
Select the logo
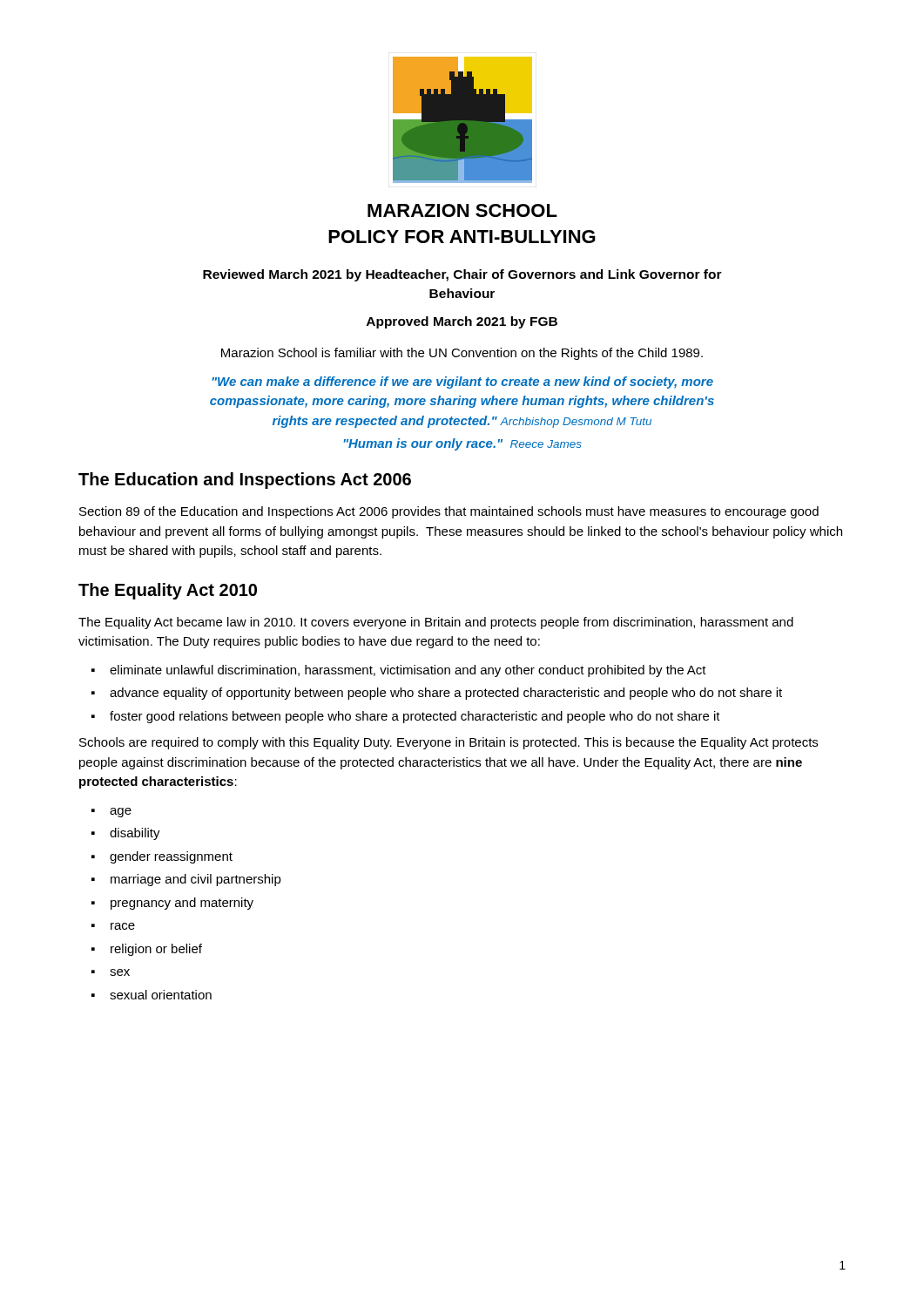click(x=462, y=120)
